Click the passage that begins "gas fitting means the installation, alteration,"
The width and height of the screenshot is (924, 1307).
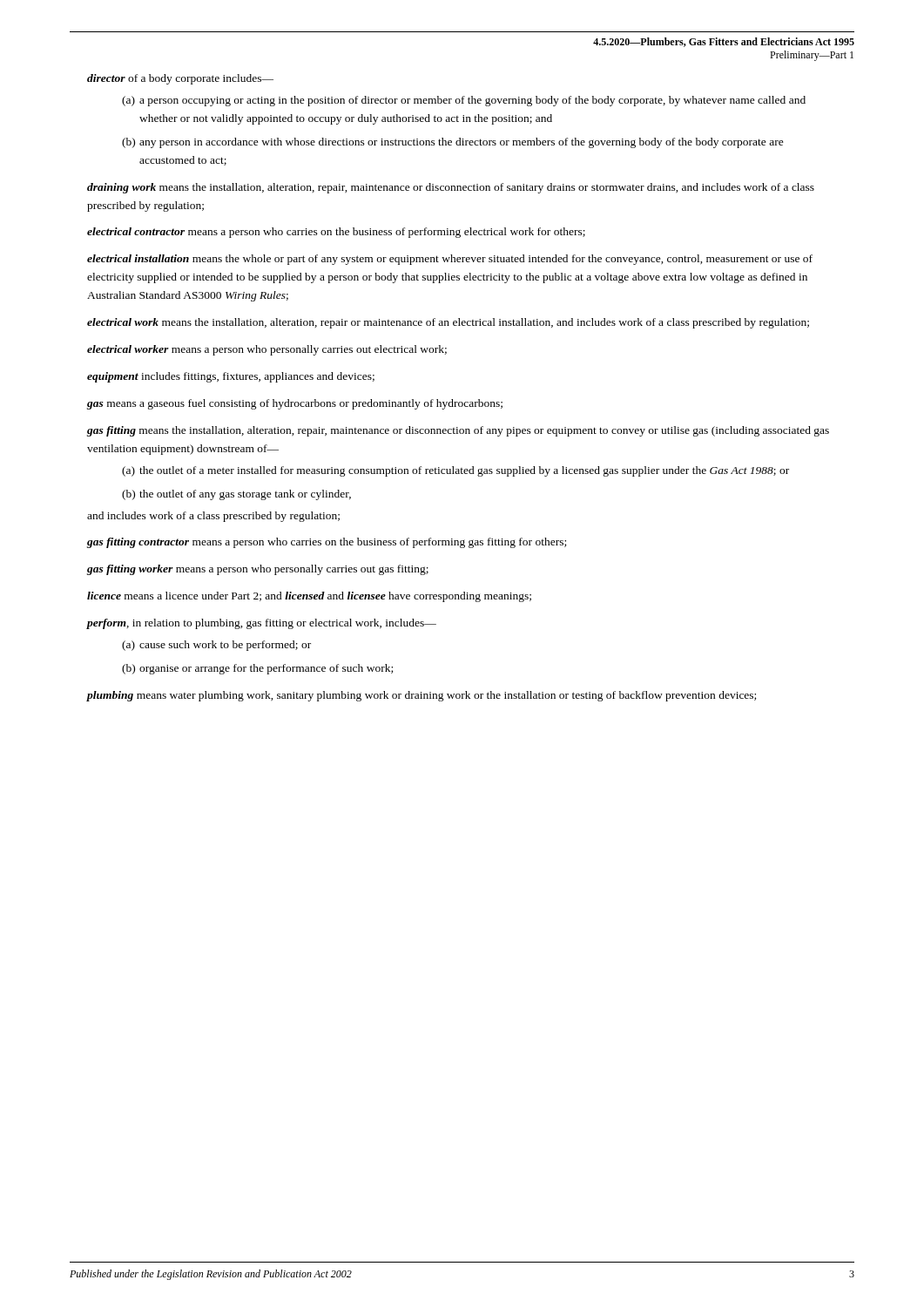tap(458, 439)
